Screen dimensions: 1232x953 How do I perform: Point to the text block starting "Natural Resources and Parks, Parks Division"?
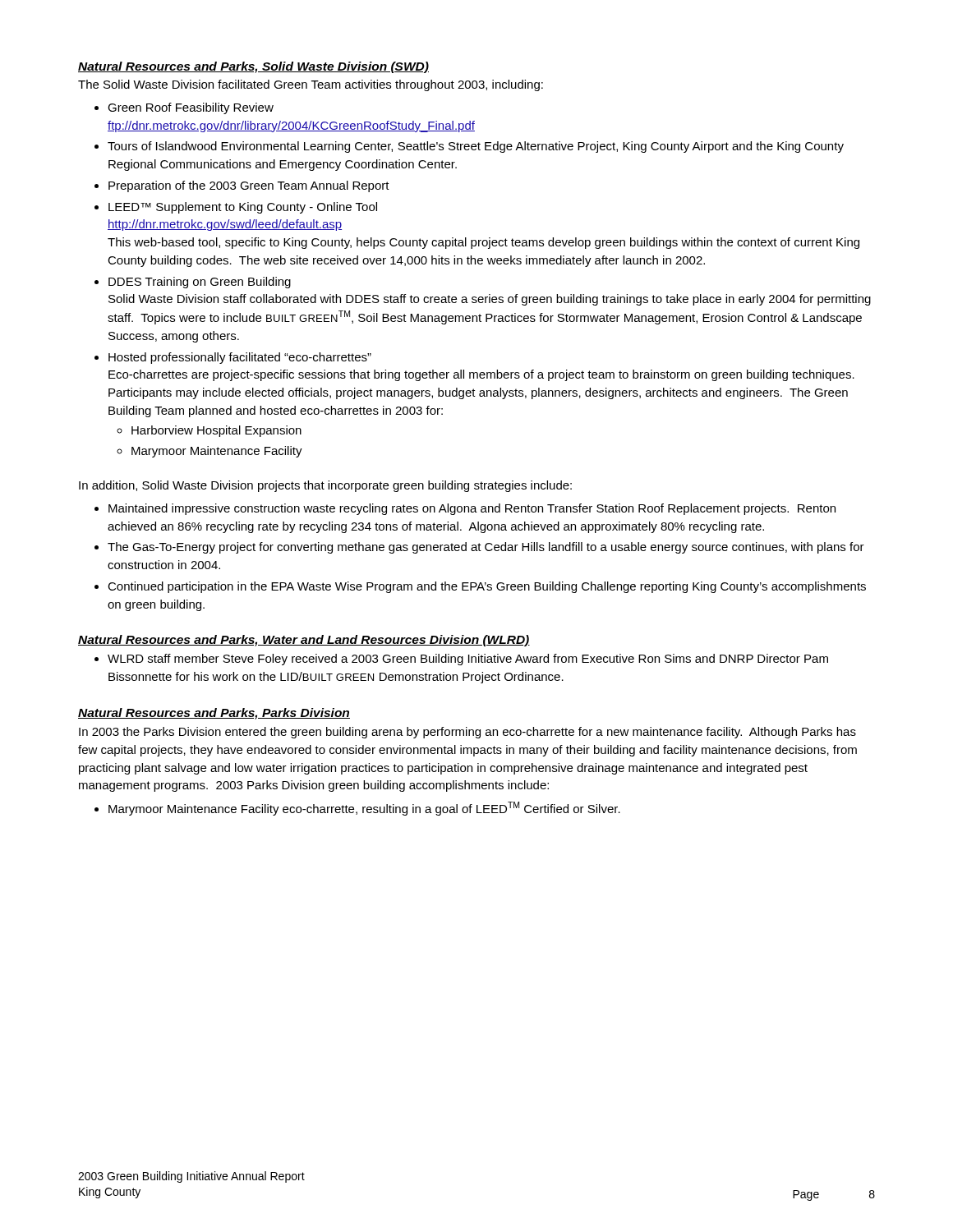tap(214, 713)
